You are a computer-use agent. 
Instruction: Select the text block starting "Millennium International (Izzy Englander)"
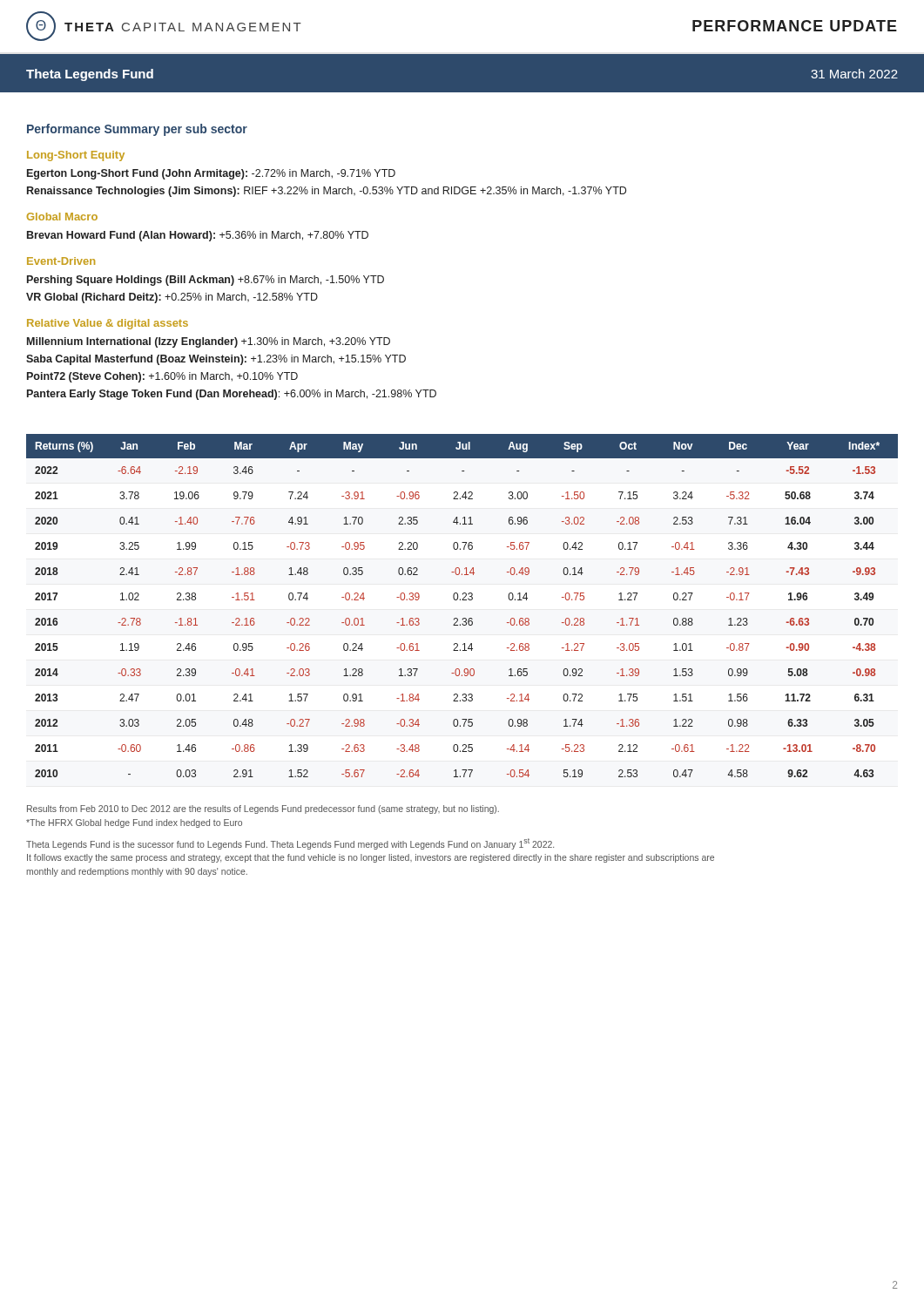point(231,368)
